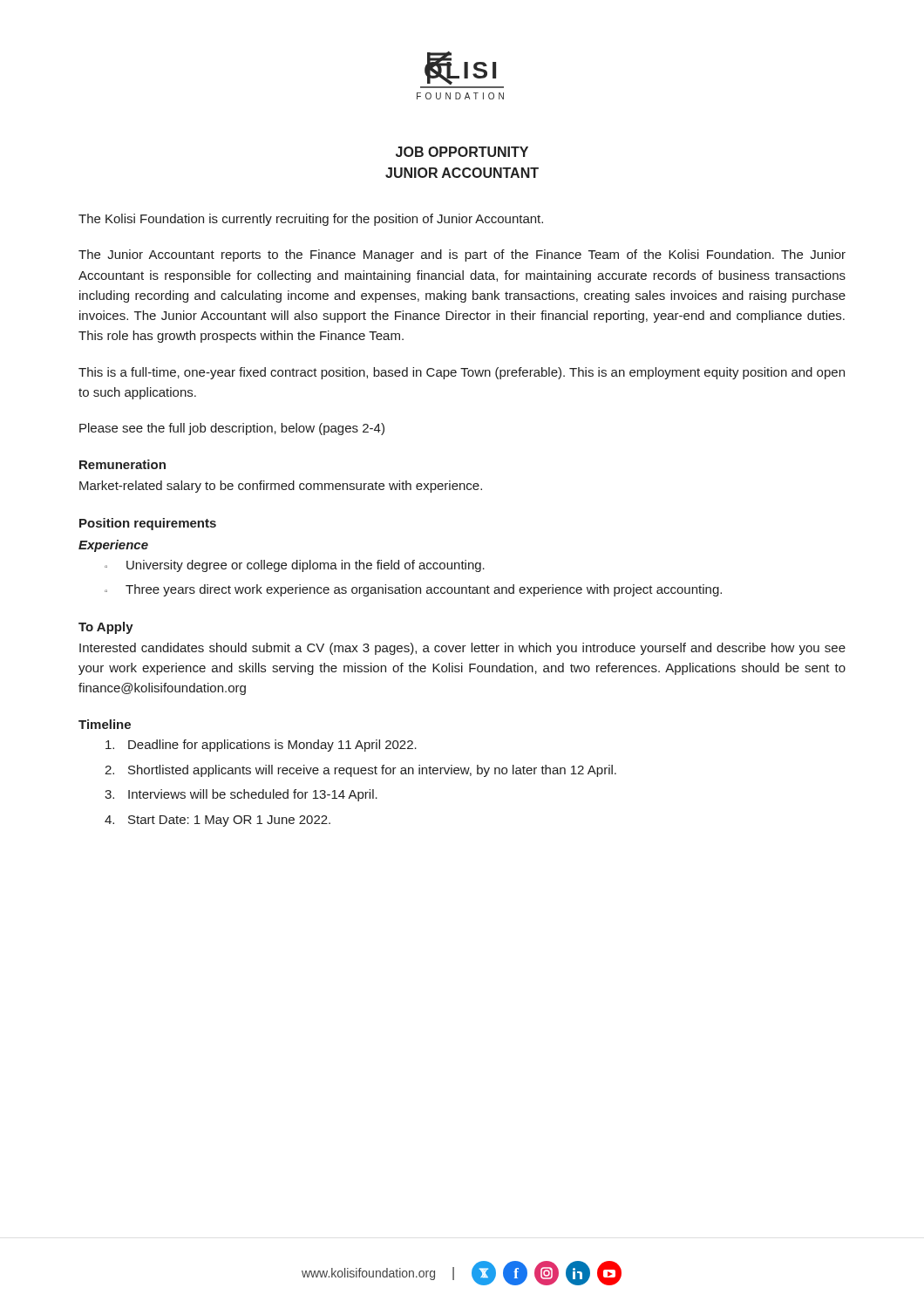Point to the element starting "Interested candidates should submit a CV (max"
Viewport: 924px width, 1308px height.
click(462, 667)
